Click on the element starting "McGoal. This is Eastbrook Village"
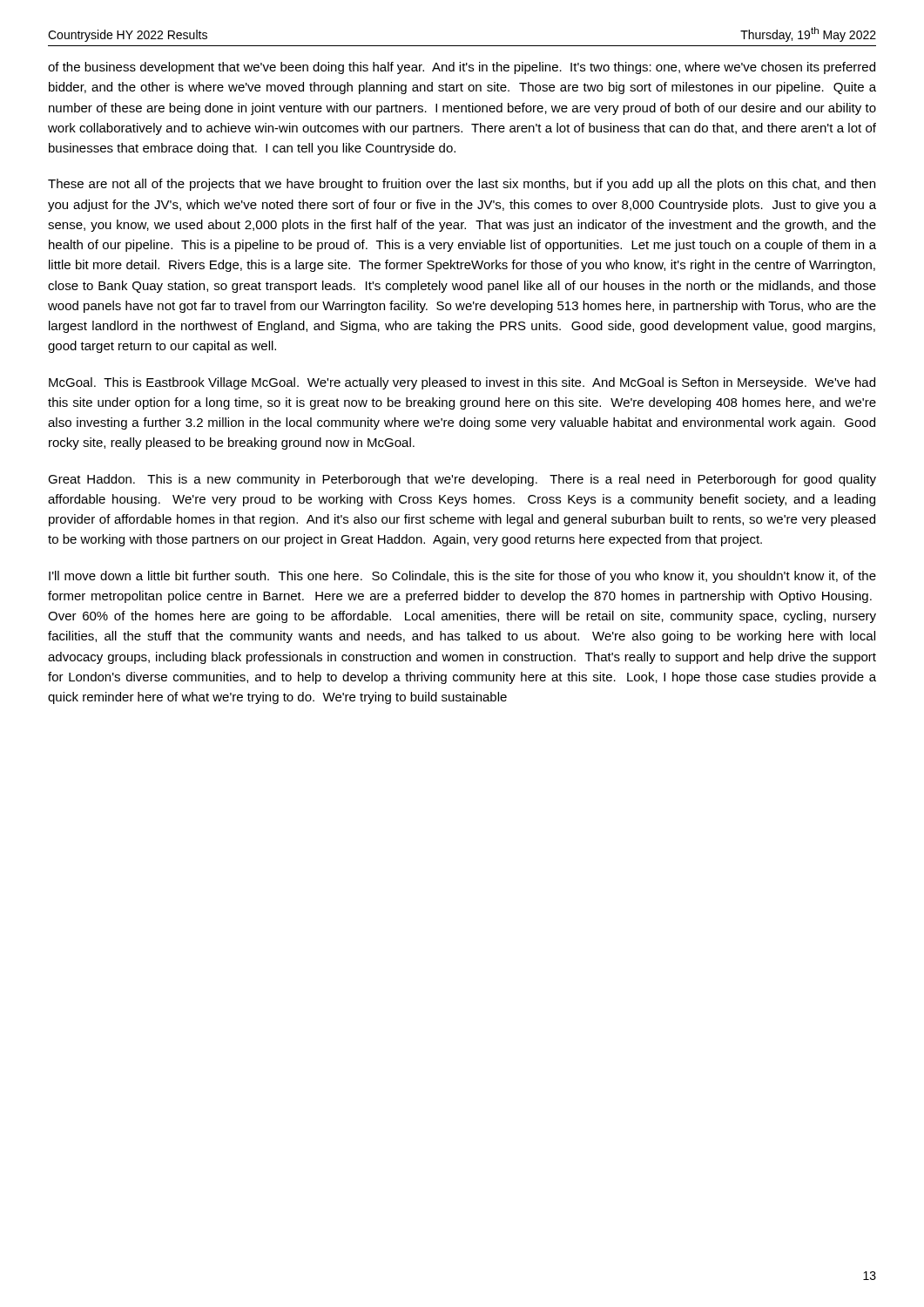 click(x=462, y=412)
